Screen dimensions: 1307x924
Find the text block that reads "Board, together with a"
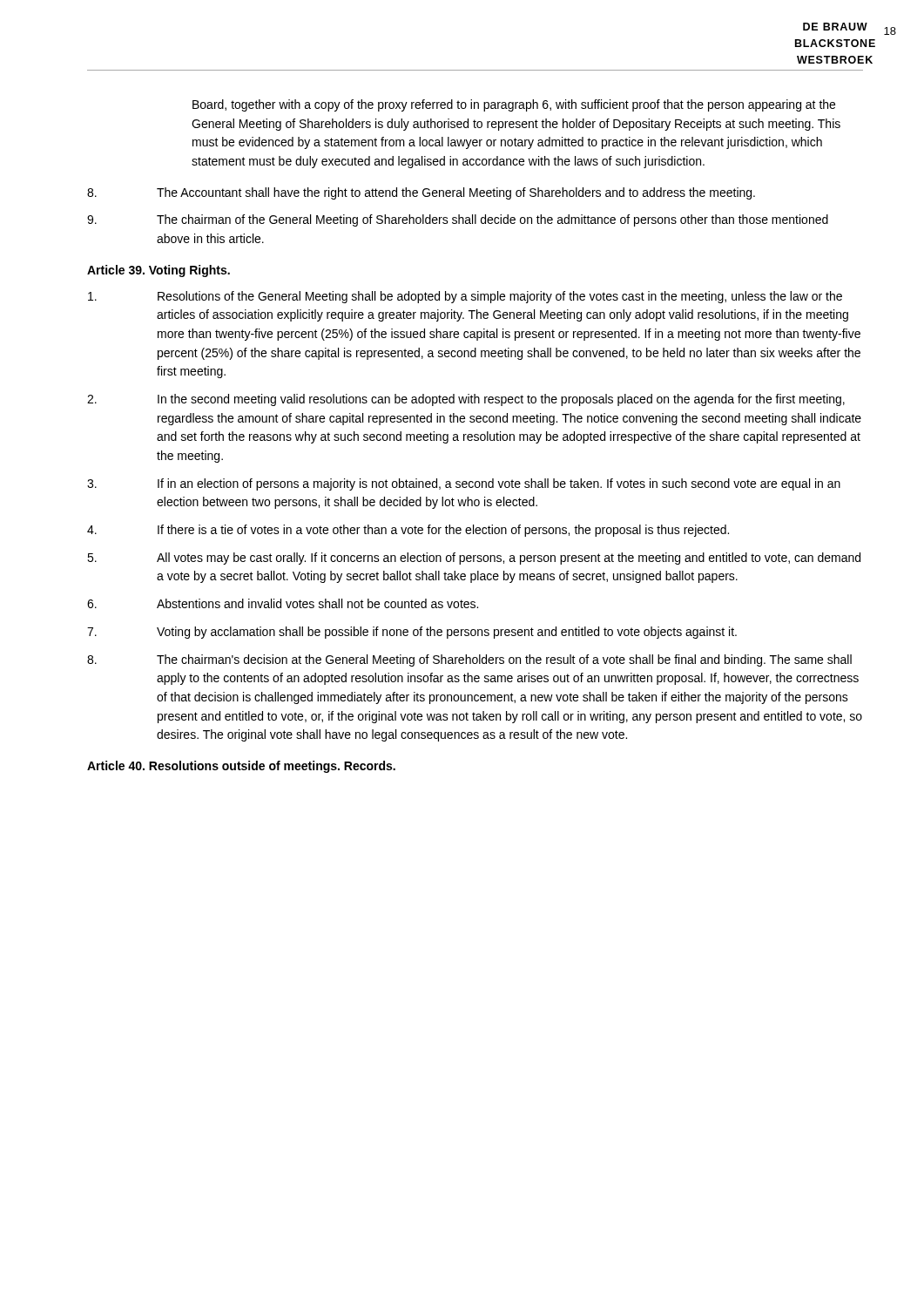pyautogui.click(x=516, y=133)
